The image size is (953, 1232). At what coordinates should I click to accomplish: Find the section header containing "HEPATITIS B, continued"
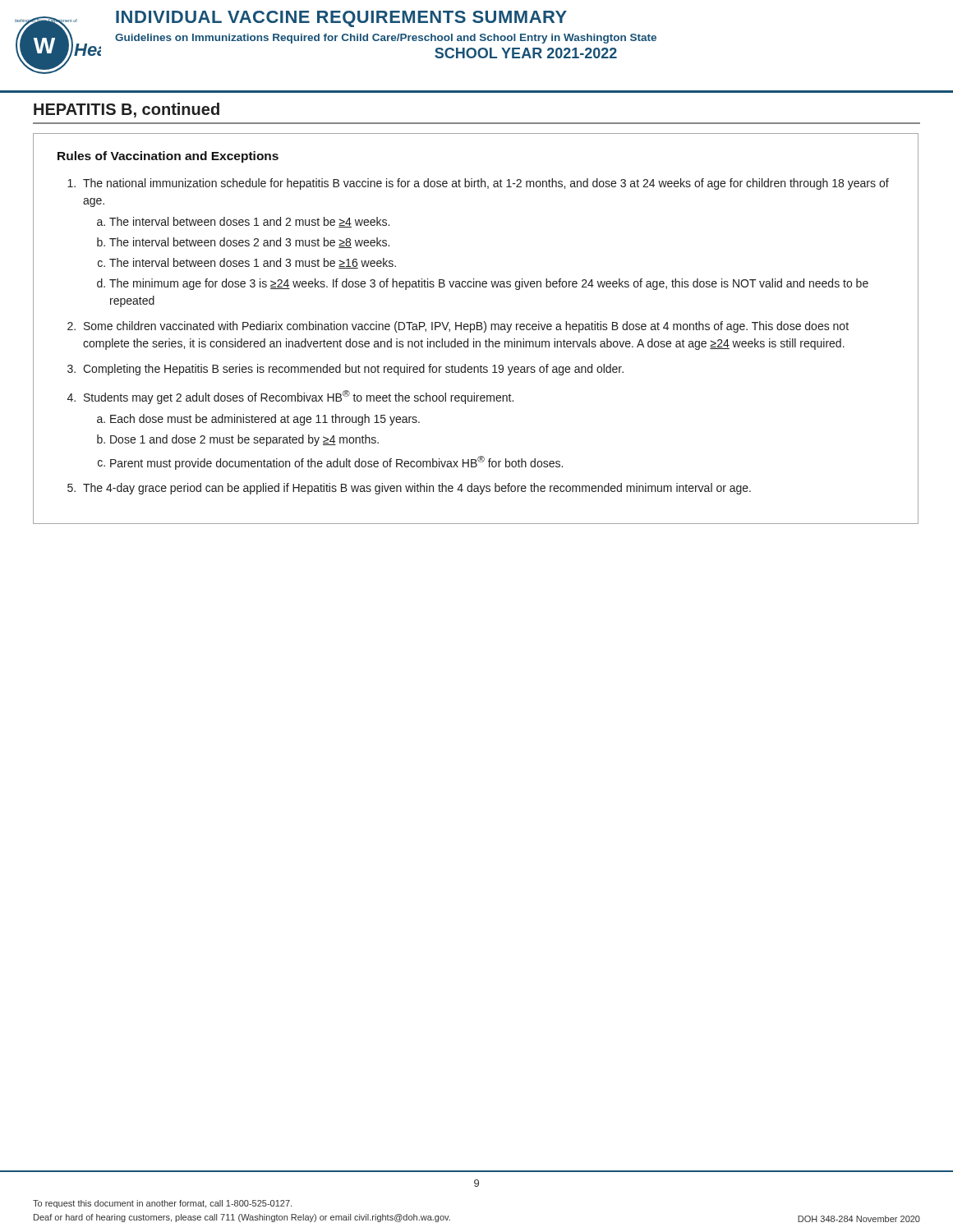pos(127,109)
